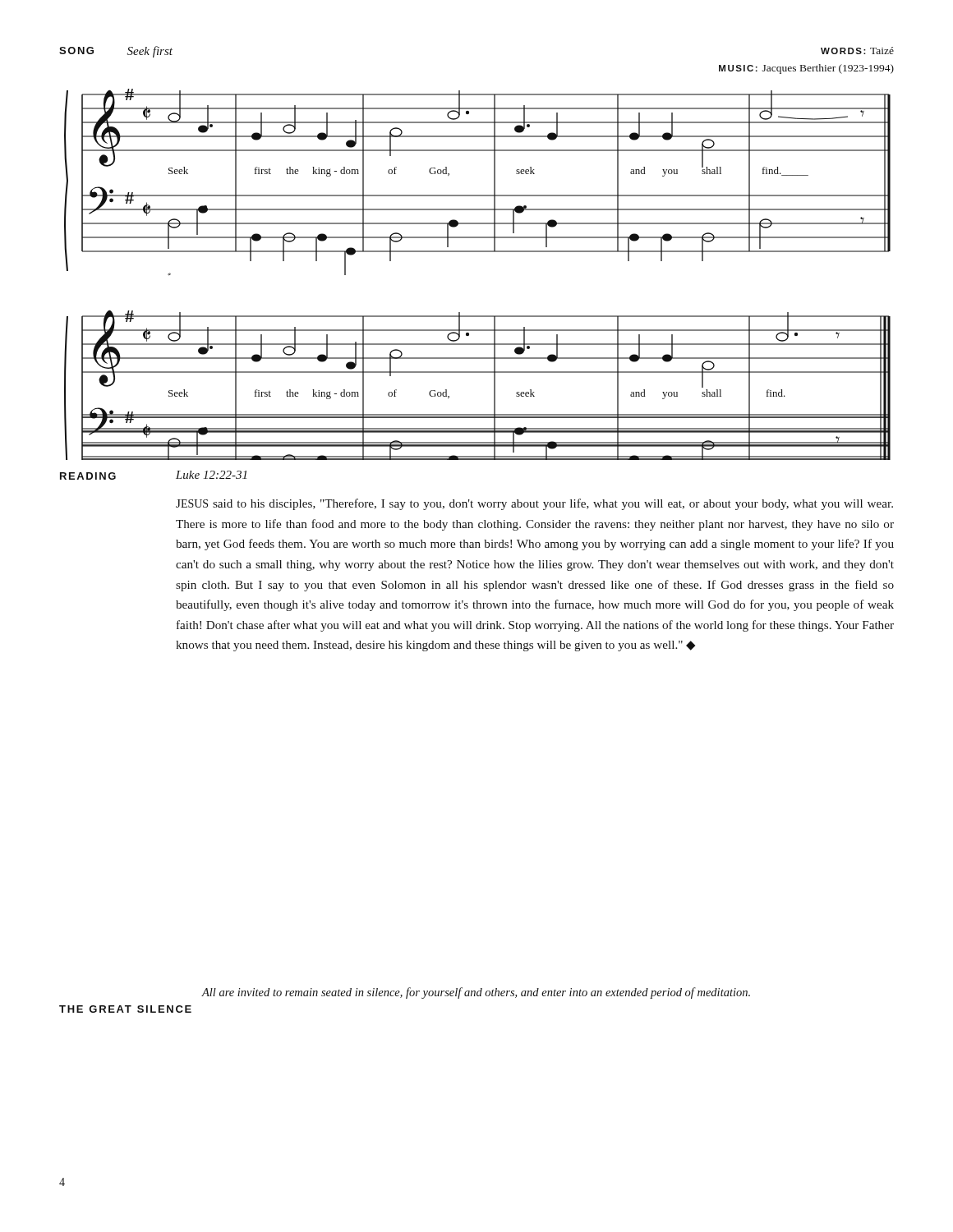Click on the text block that reads "All are invited to remain seated"
Screen dimensions: 1232x953
[x=476, y=992]
